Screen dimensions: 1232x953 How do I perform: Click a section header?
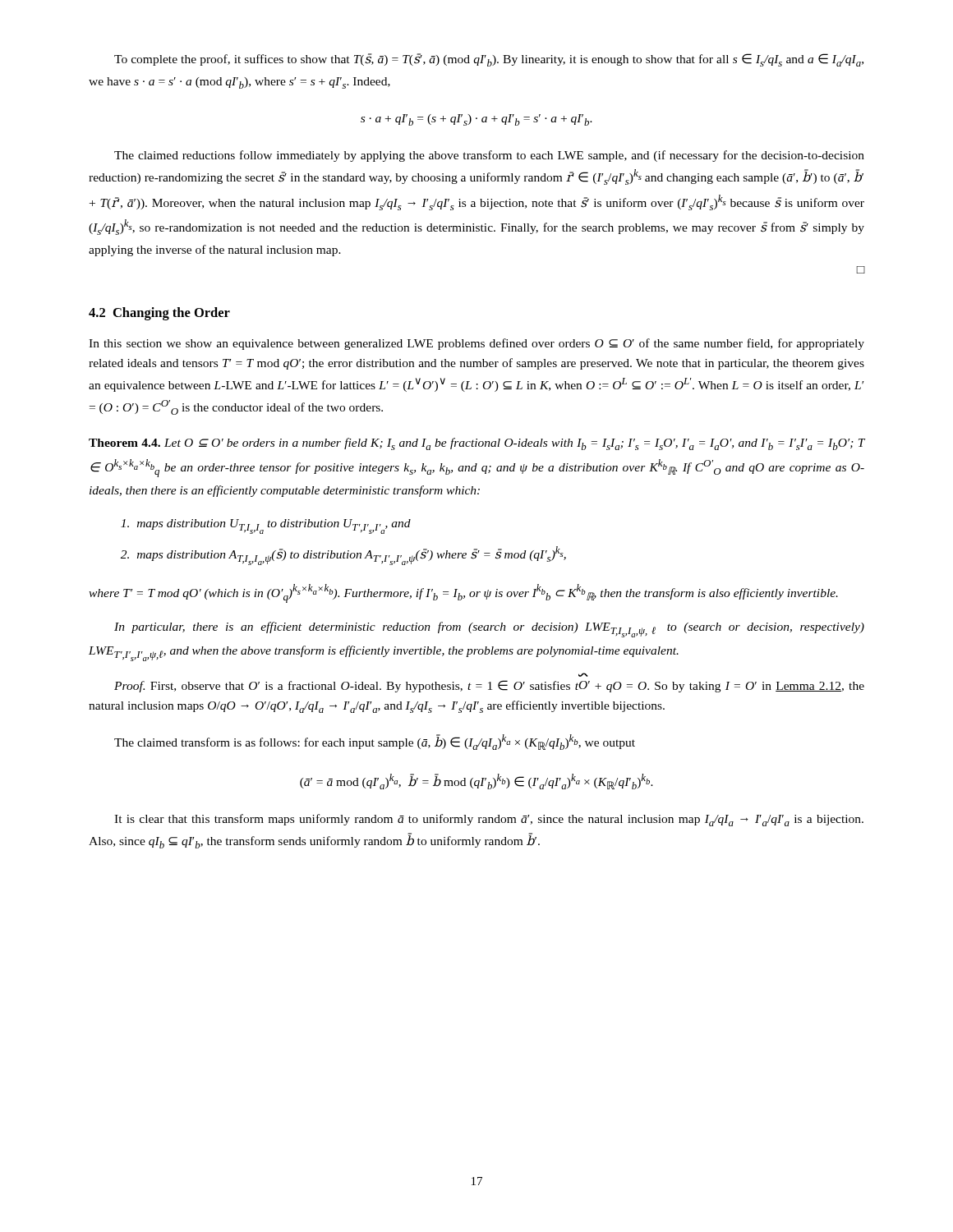click(x=159, y=313)
